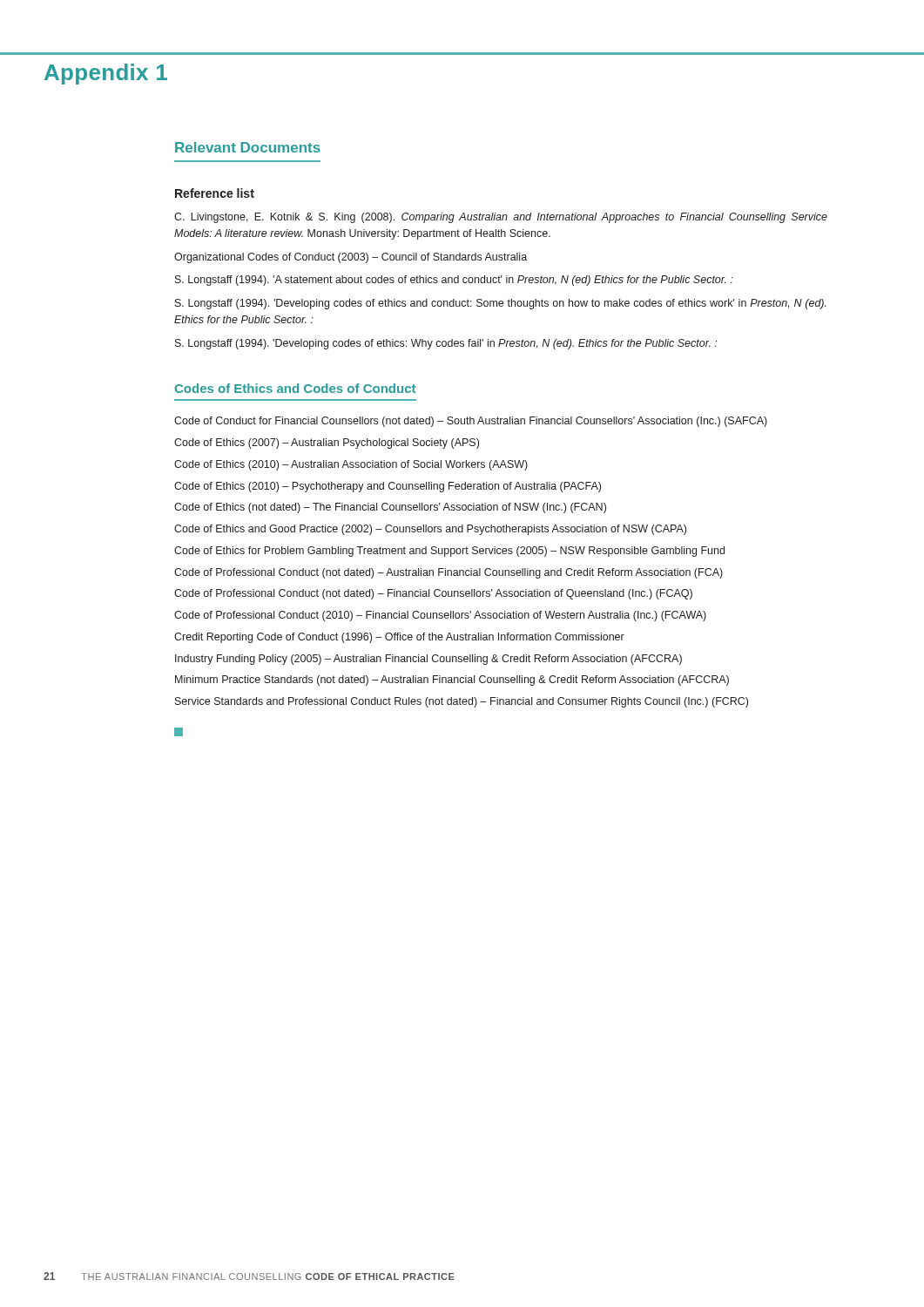Viewport: 924px width, 1307px height.
Task: Locate the list item that reads "Code of Ethics and"
Action: [431, 529]
